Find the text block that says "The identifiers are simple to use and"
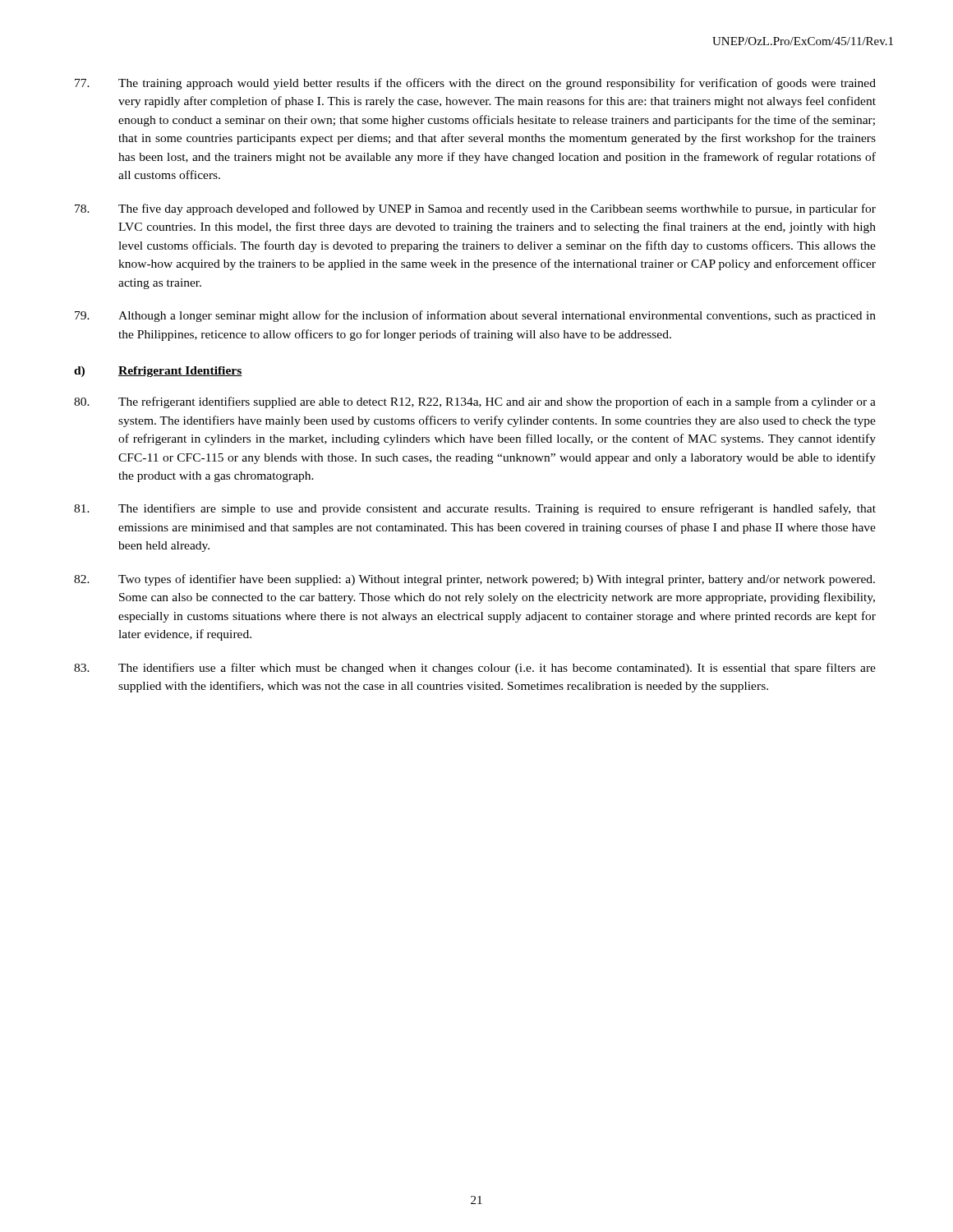Image resolution: width=953 pixels, height=1232 pixels. pos(475,527)
